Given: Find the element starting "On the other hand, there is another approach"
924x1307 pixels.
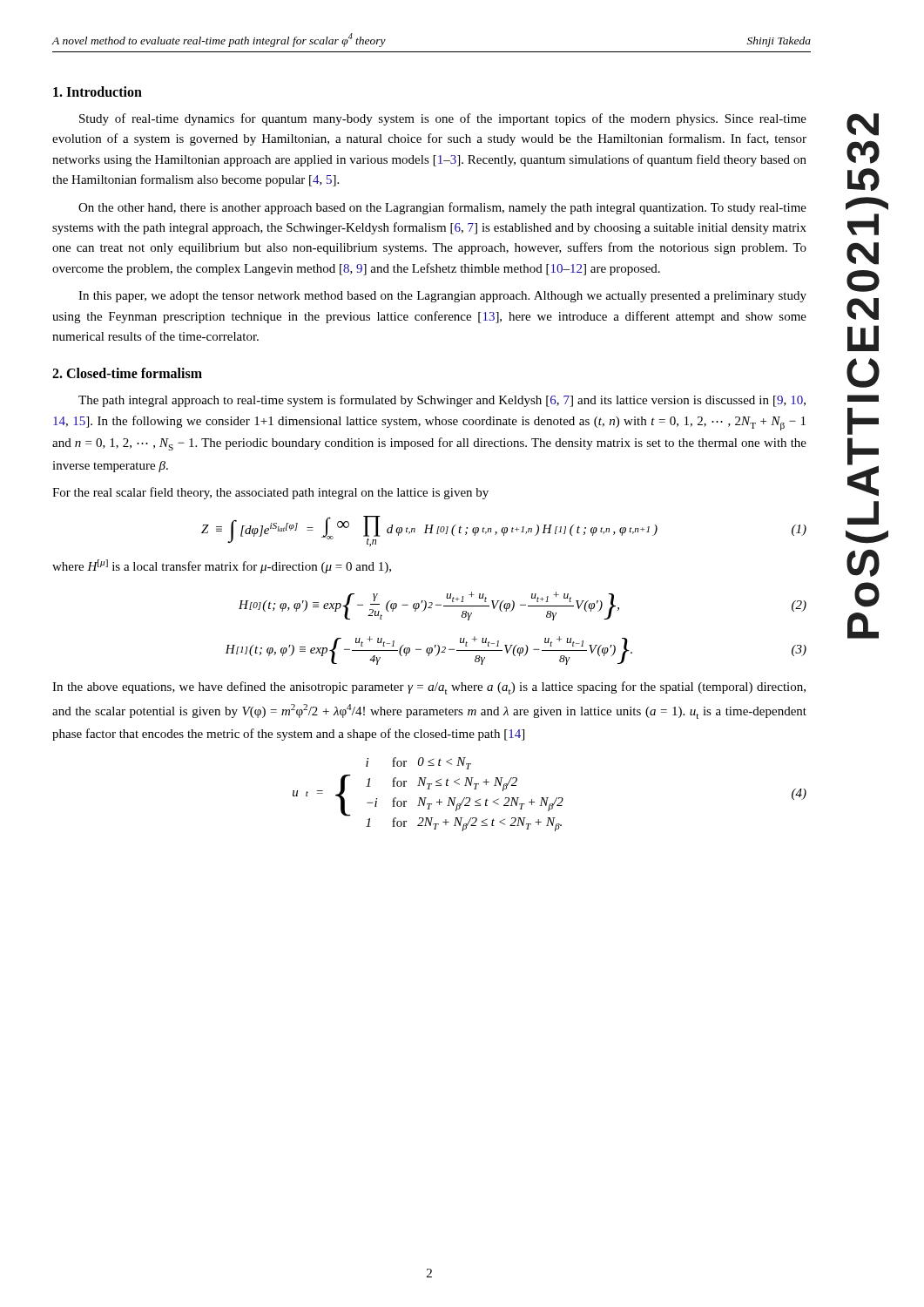Looking at the screenshot, I should [429, 238].
